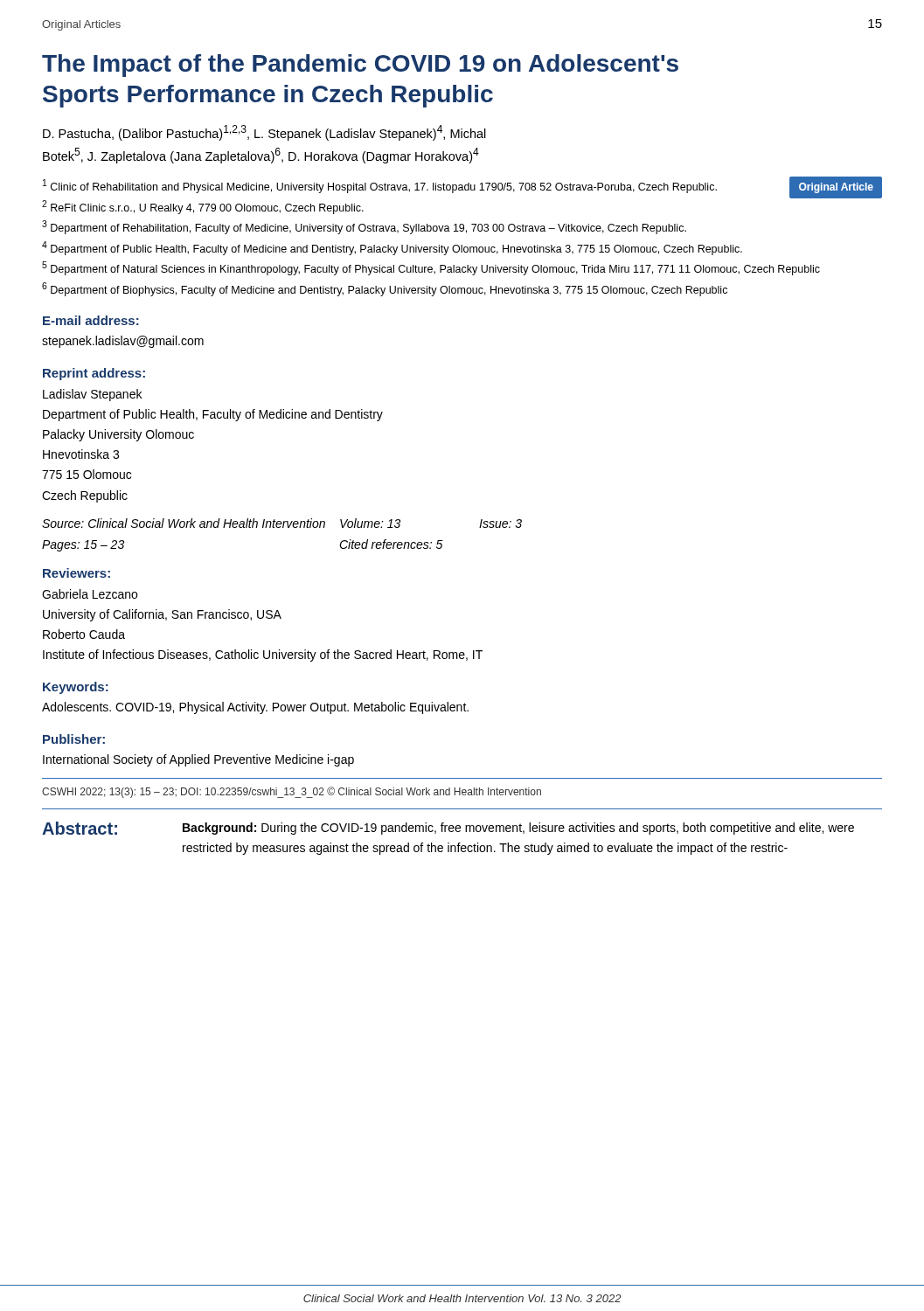Viewport: 924px width, 1311px height.
Task: Select the text block that says "Background: During the"
Action: pyautogui.click(x=518, y=838)
